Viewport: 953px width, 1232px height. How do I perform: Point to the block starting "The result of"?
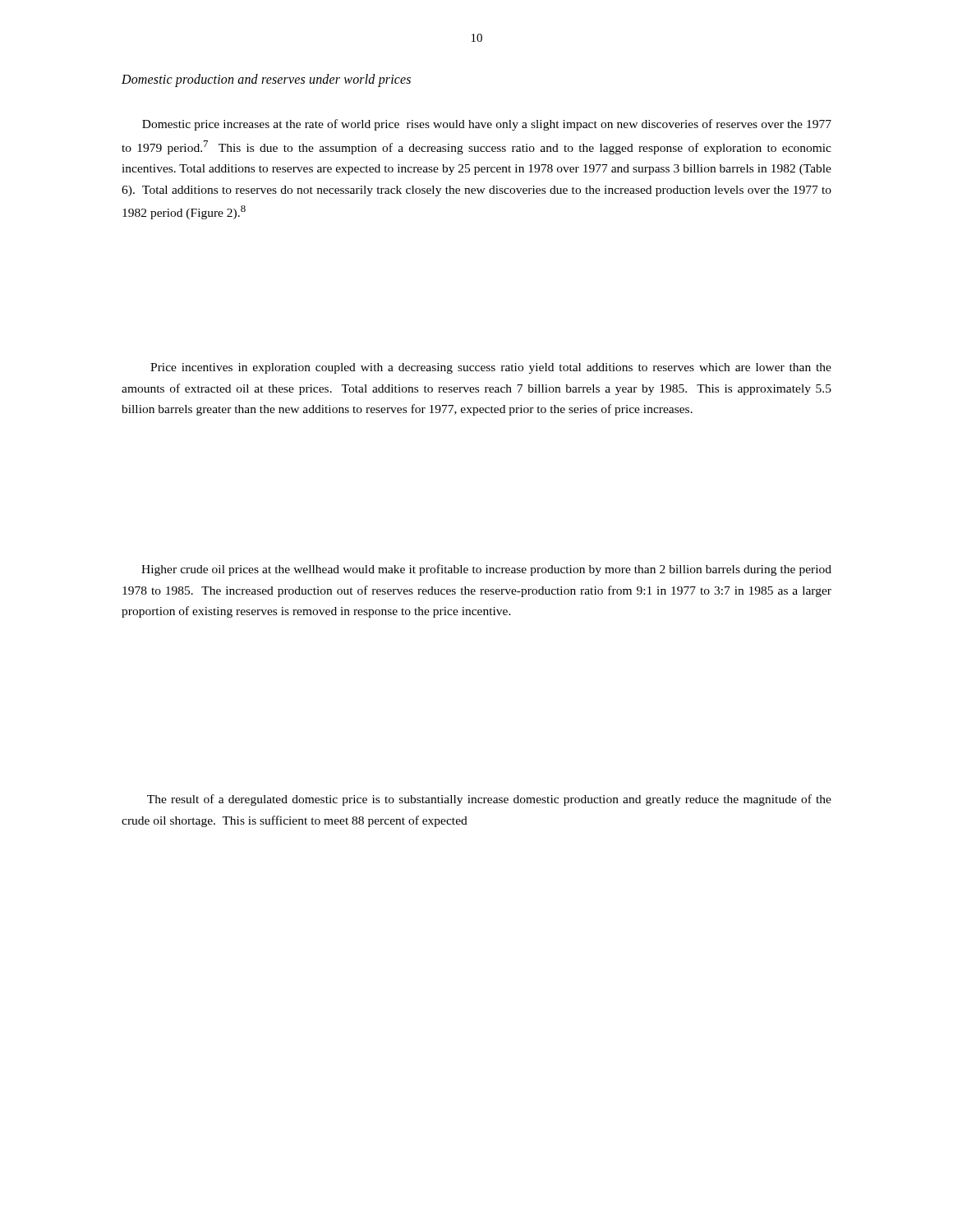(476, 809)
